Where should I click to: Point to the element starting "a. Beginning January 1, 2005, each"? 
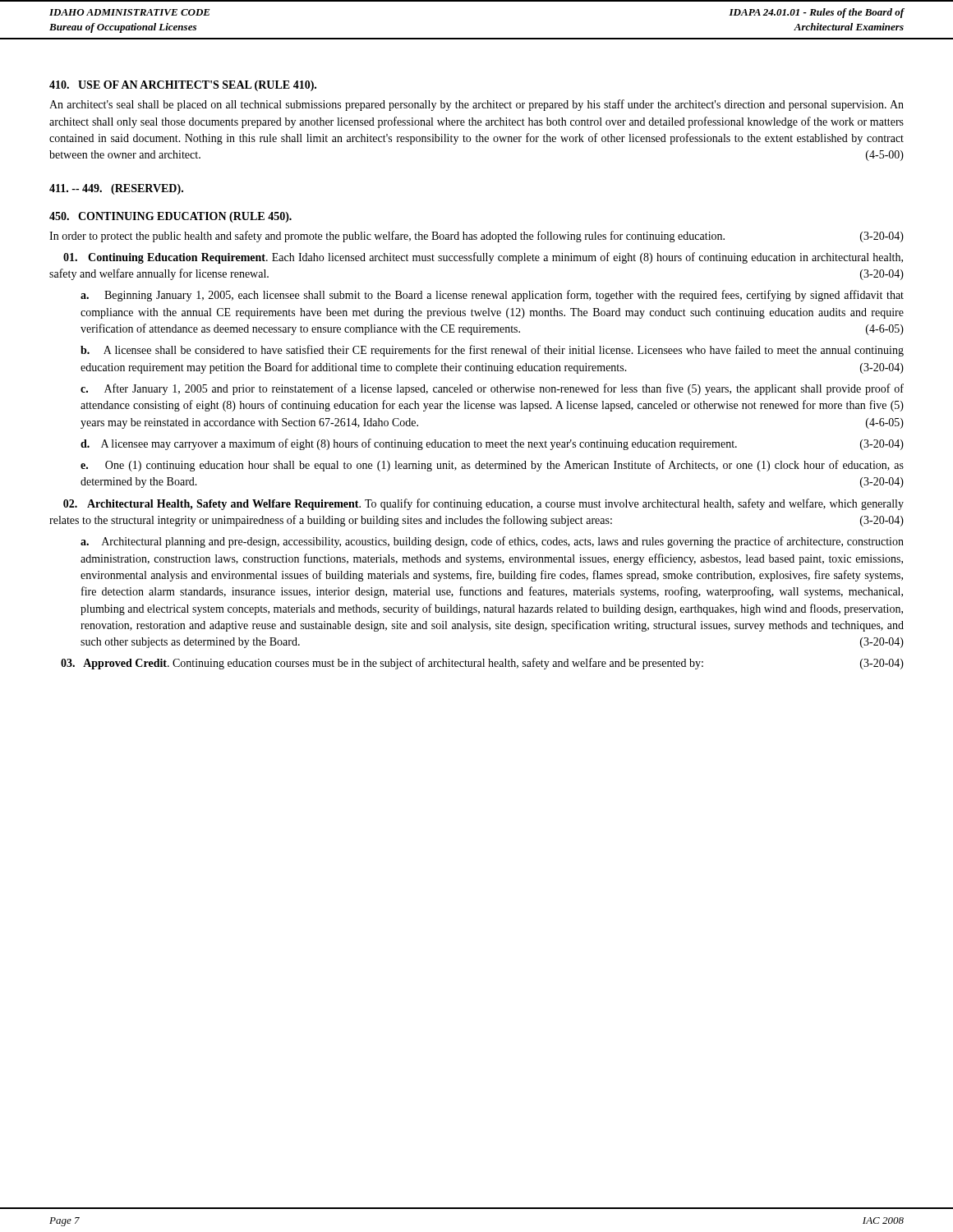(x=492, y=314)
